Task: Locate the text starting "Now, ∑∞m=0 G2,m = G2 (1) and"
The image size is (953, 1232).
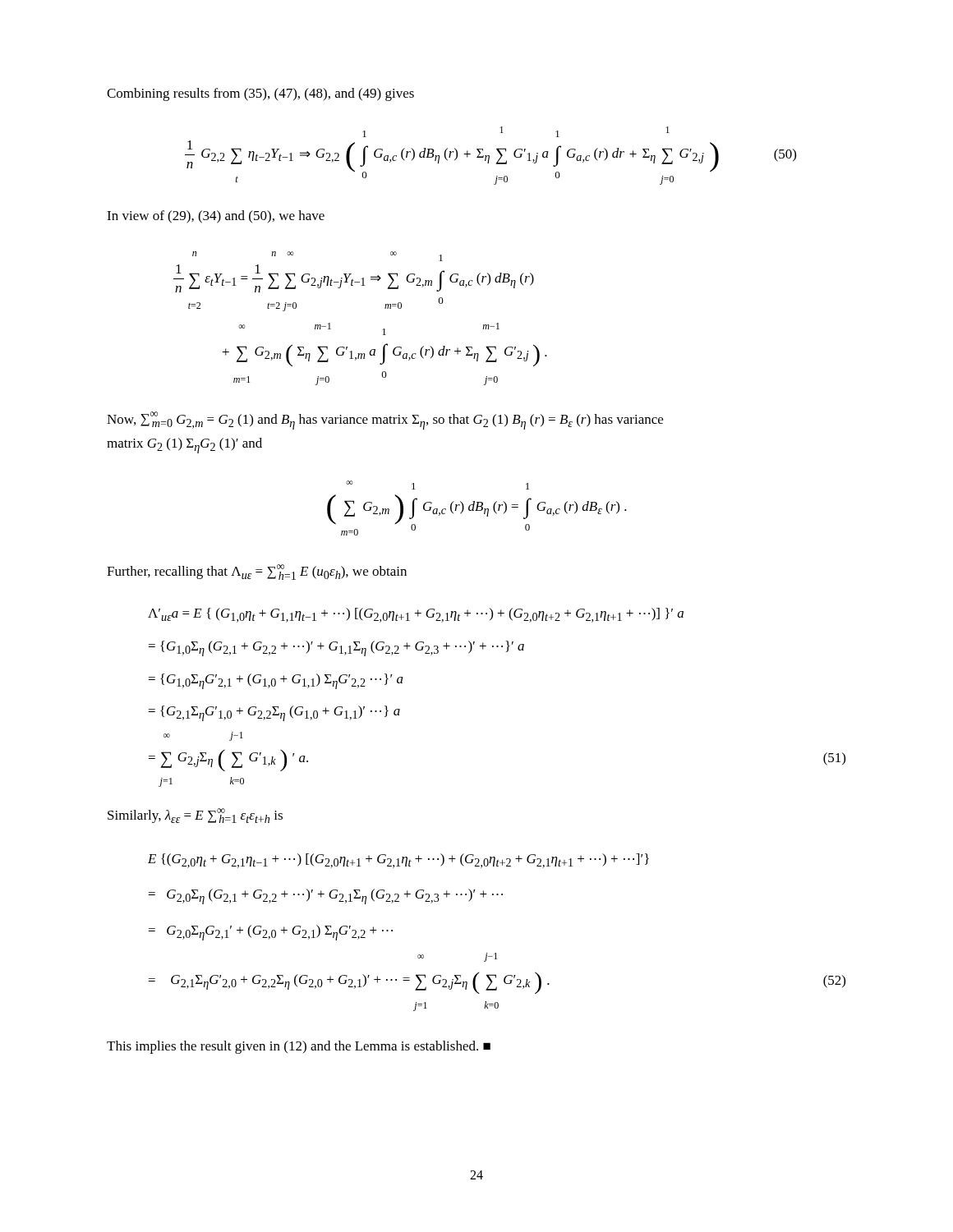Action: [x=385, y=431]
